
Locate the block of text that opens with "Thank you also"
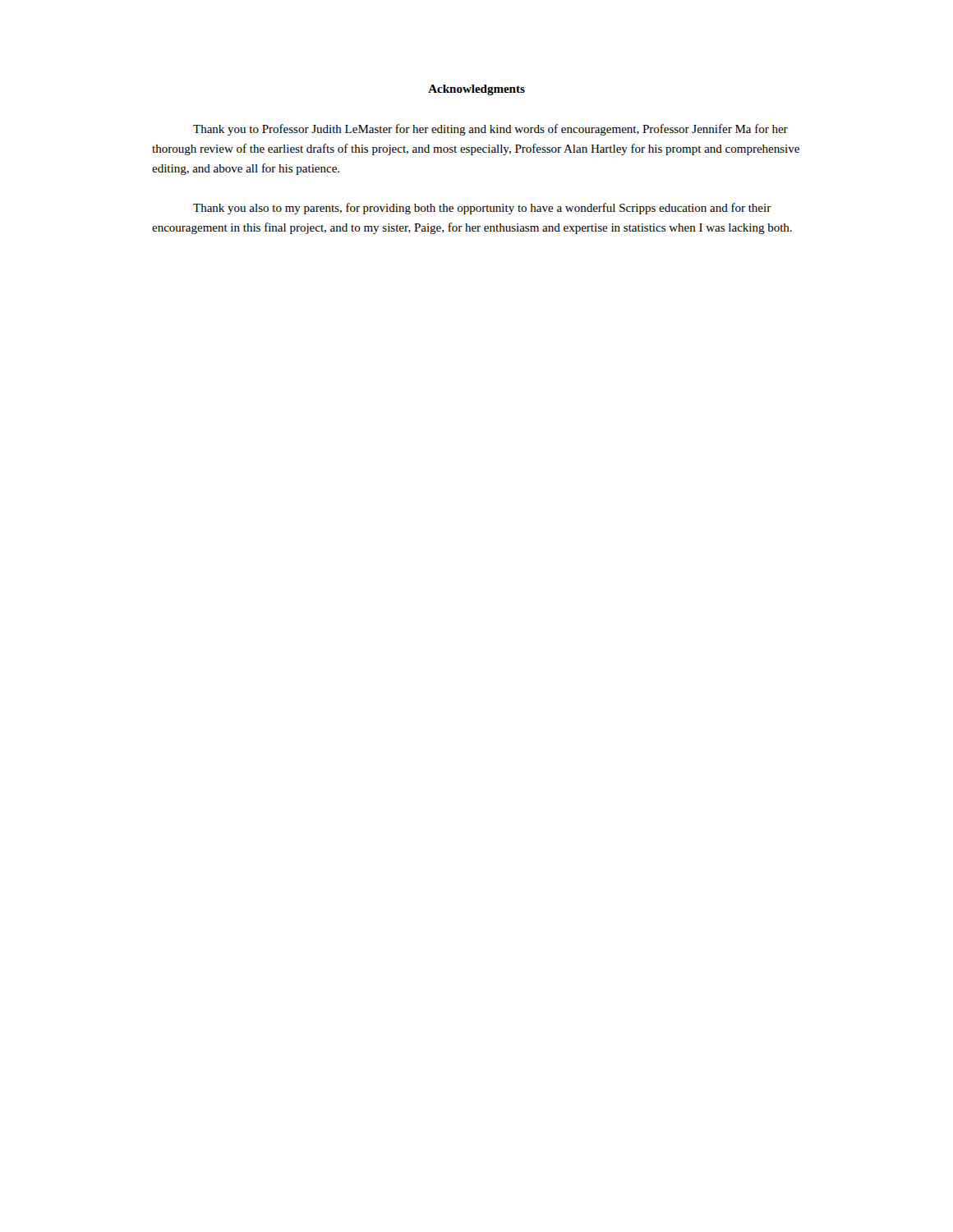click(x=472, y=218)
